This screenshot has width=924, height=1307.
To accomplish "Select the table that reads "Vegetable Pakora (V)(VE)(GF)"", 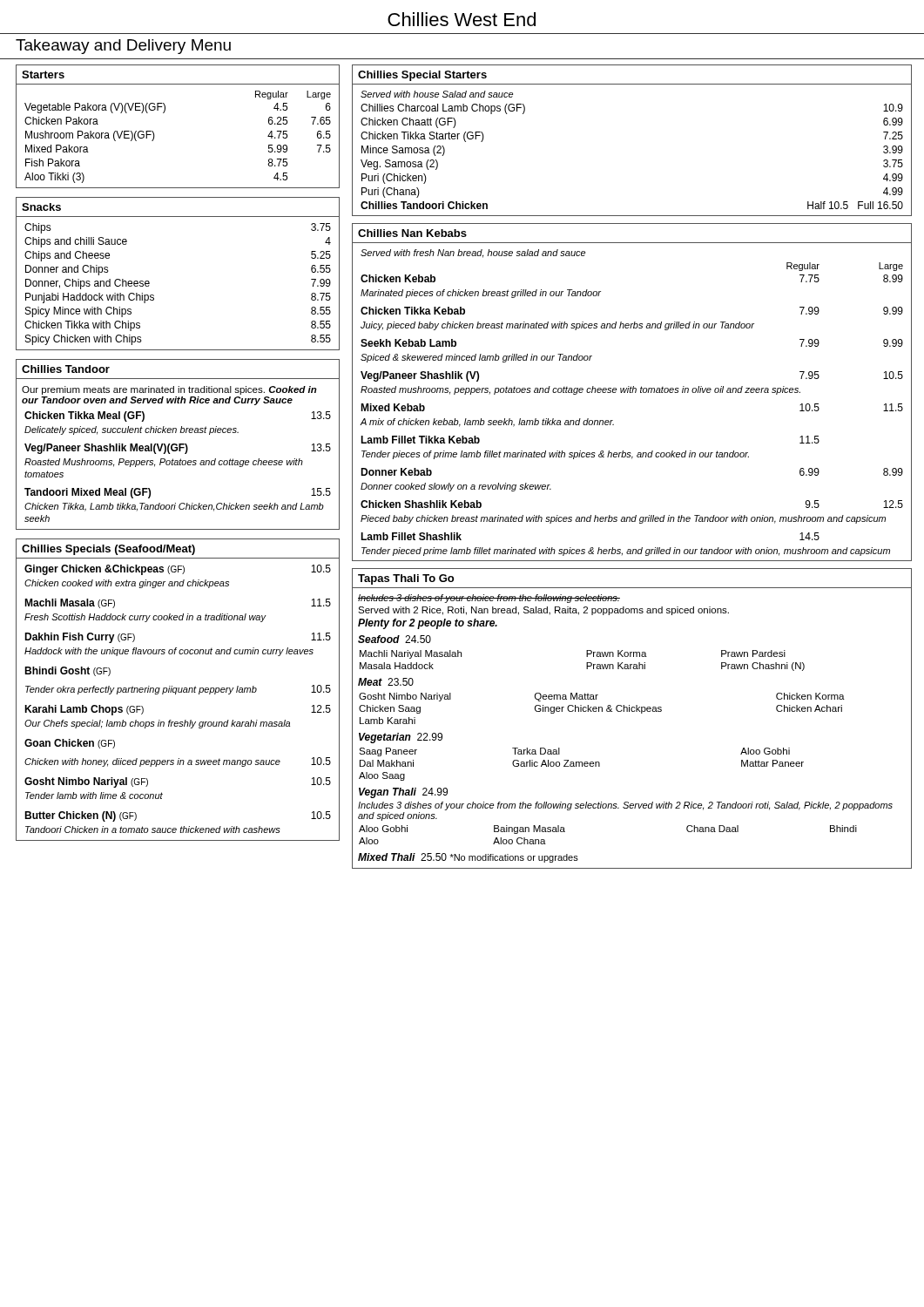I will click(178, 126).
